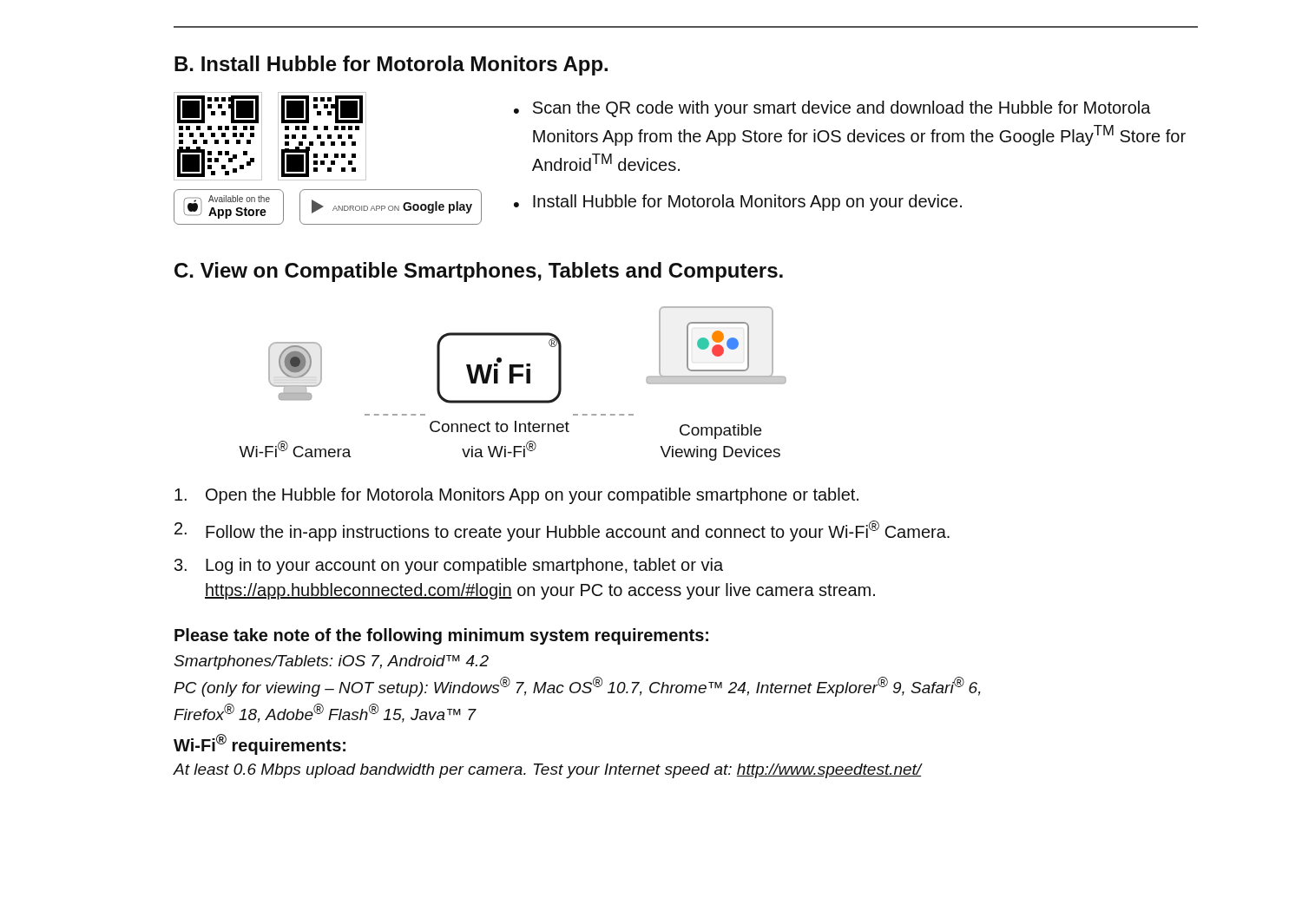1302x924 pixels.
Task: Locate the text block with the text "Please take note"
Action: [x=686, y=704]
